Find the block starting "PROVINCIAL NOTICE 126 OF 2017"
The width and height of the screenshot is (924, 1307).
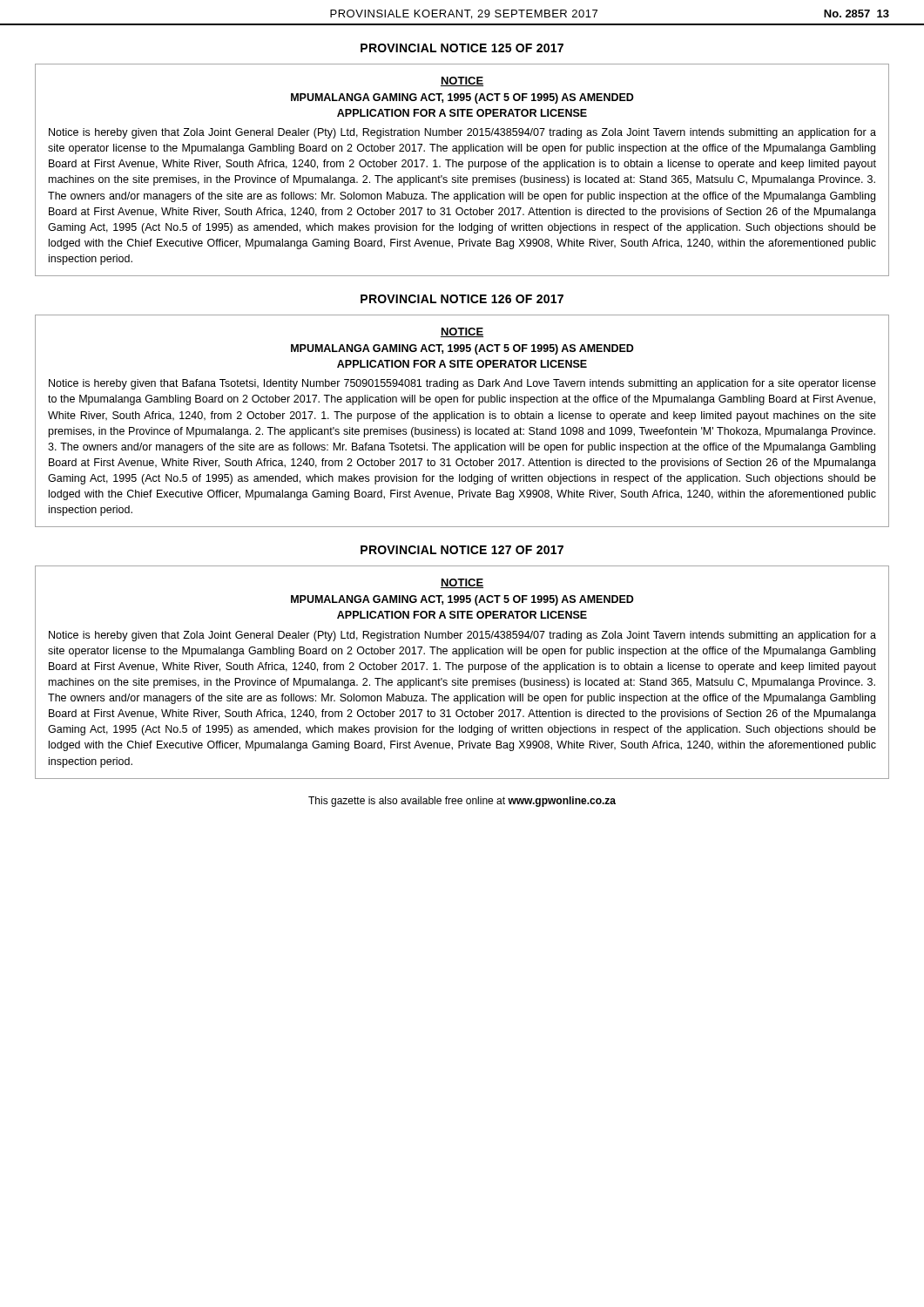(462, 299)
